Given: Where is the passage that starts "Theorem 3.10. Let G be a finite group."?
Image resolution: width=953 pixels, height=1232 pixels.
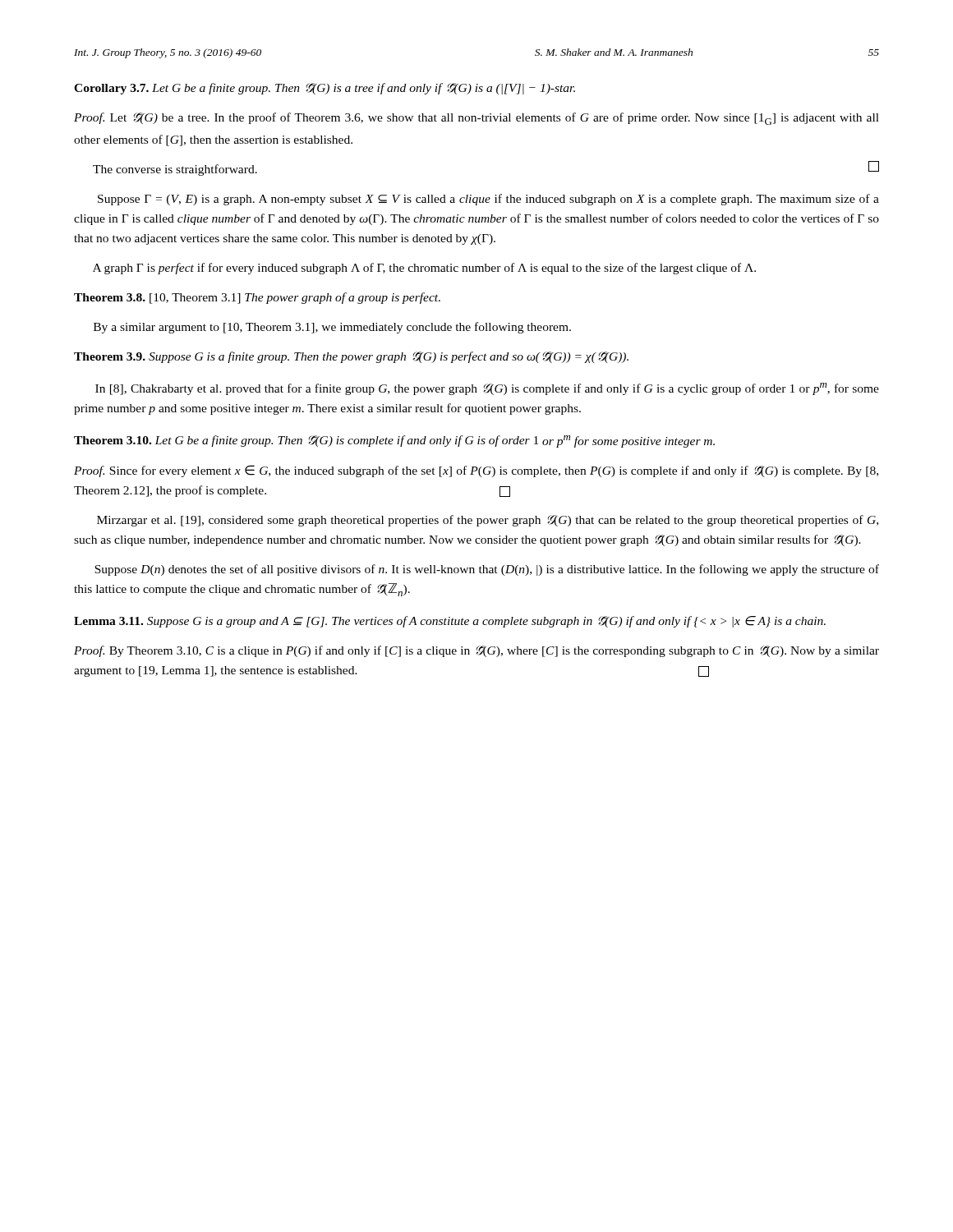Looking at the screenshot, I should 395,439.
